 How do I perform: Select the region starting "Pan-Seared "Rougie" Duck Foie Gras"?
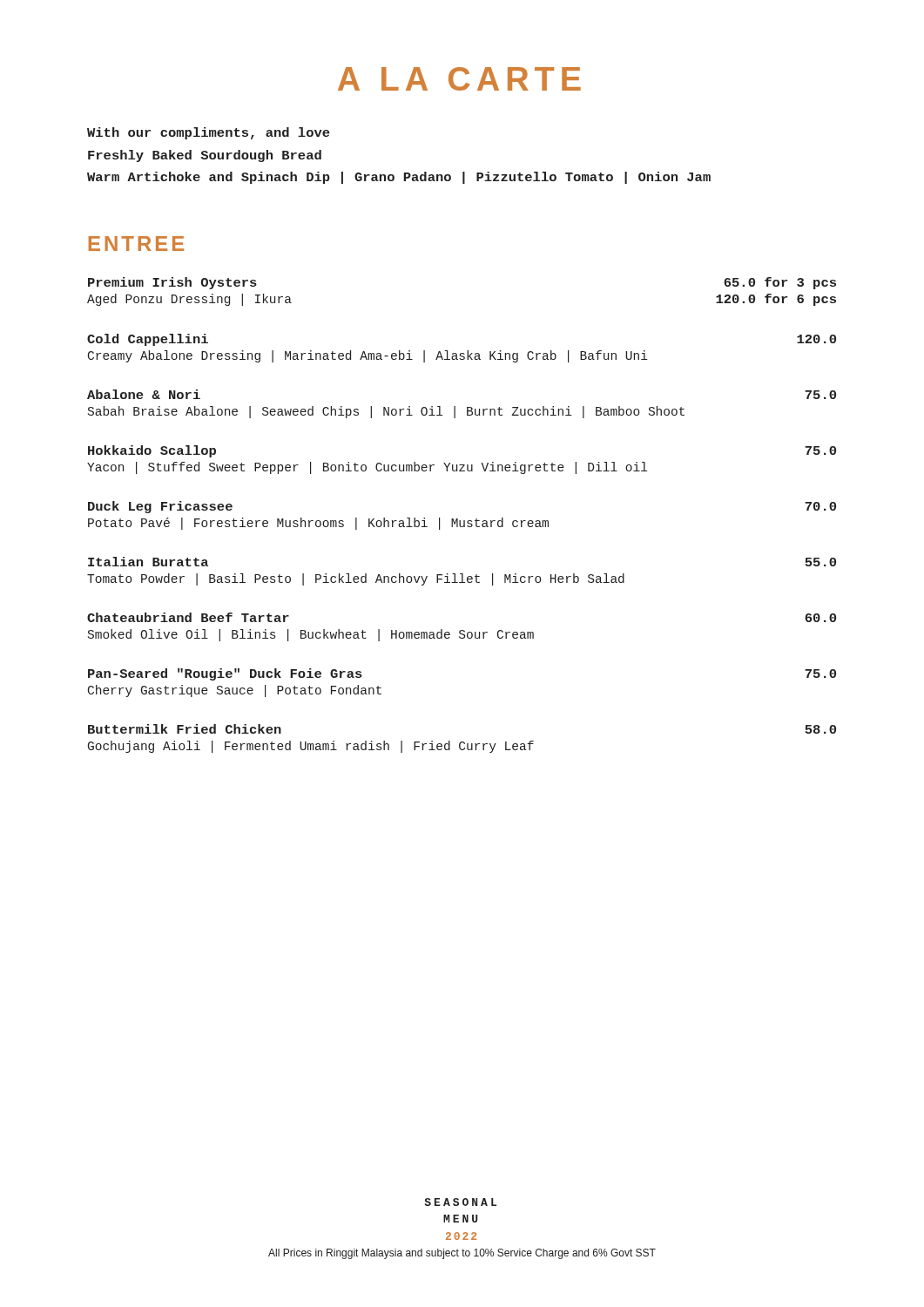229,674
